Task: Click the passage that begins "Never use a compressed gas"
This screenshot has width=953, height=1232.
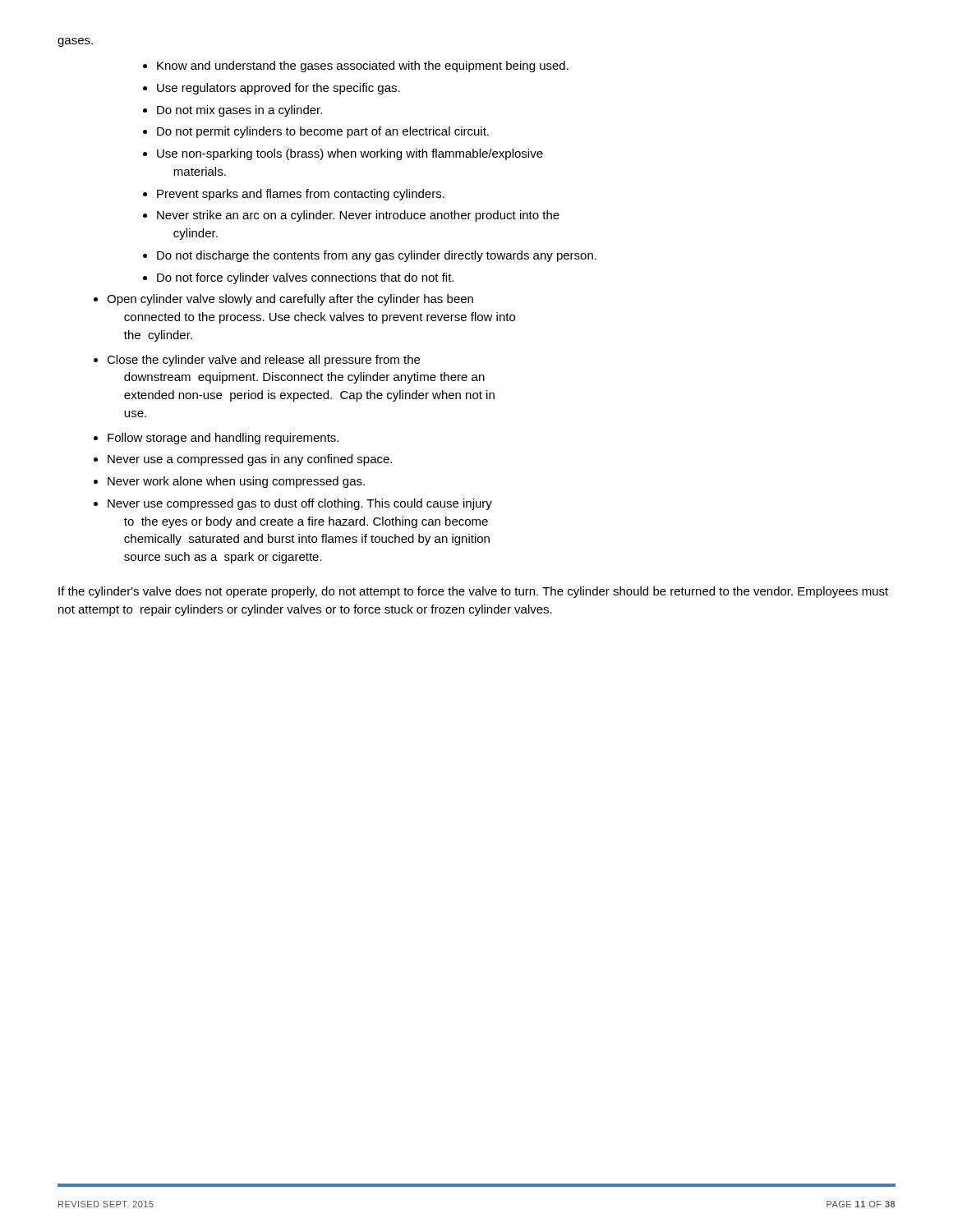Action: [250, 459]
